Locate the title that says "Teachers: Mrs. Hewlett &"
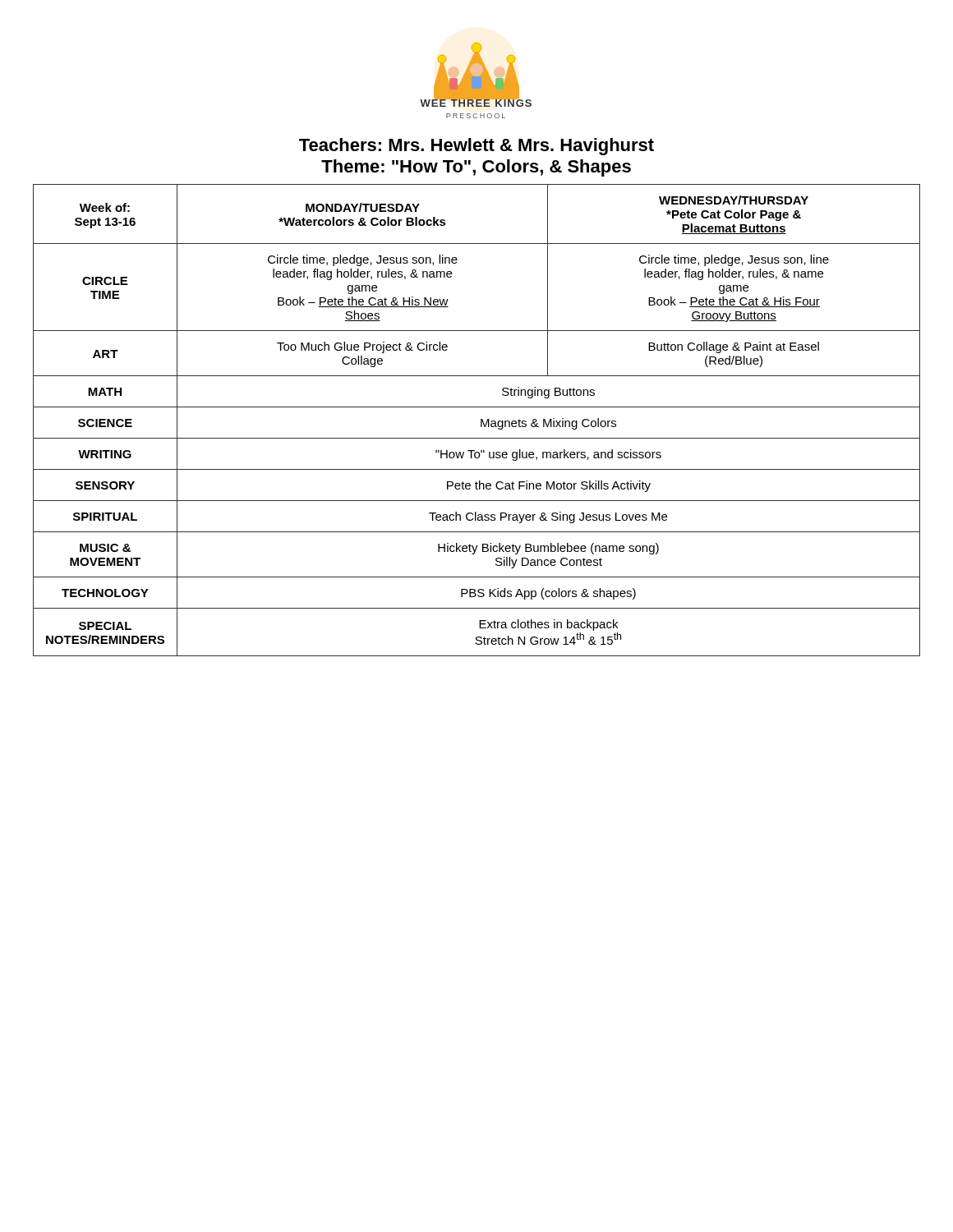The image size is (953, 1232). click(x=476, y=156)
